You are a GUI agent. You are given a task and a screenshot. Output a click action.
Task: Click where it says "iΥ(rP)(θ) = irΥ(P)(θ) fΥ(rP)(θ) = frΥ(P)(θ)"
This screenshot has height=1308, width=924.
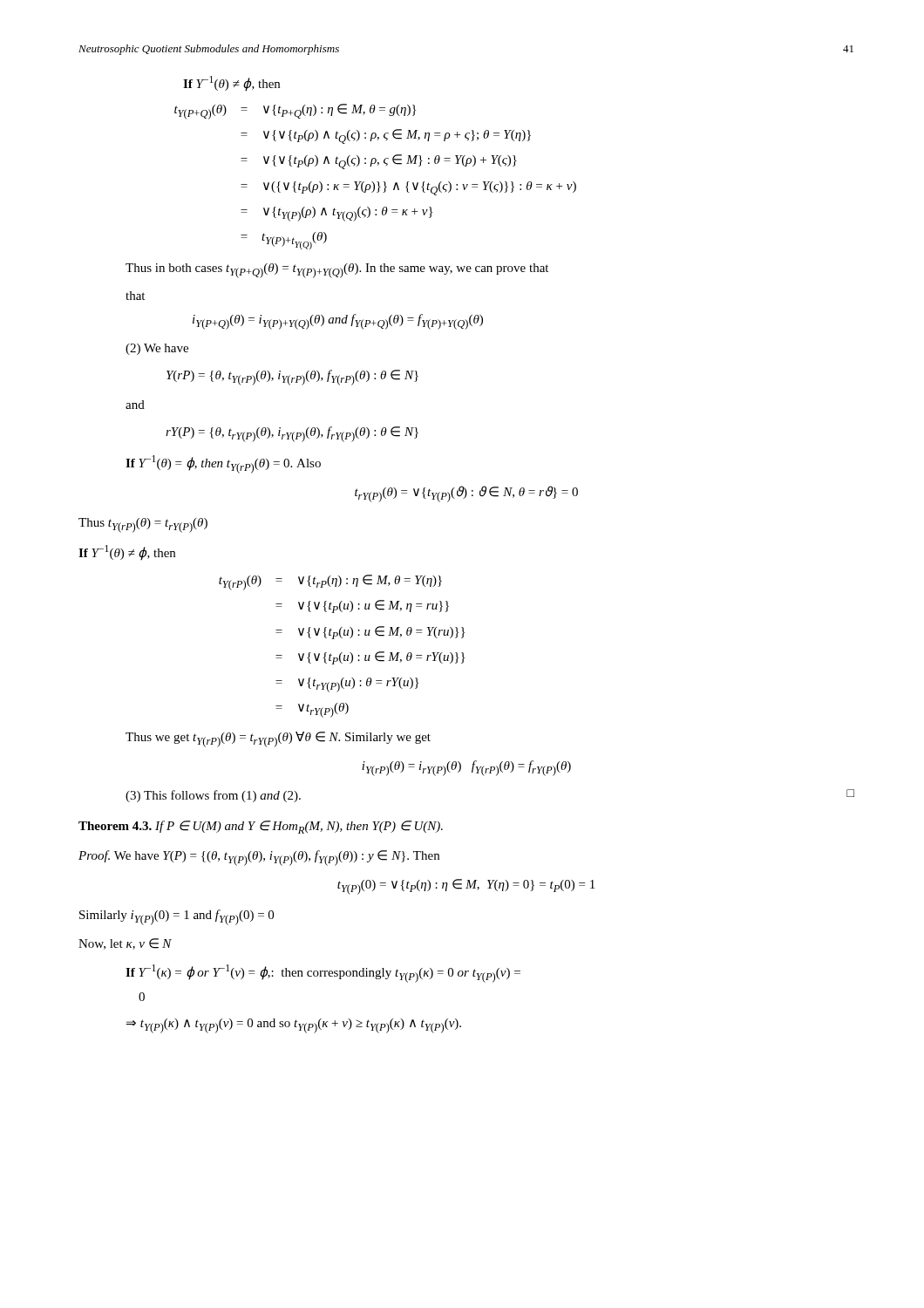click(x=466, y=768)
